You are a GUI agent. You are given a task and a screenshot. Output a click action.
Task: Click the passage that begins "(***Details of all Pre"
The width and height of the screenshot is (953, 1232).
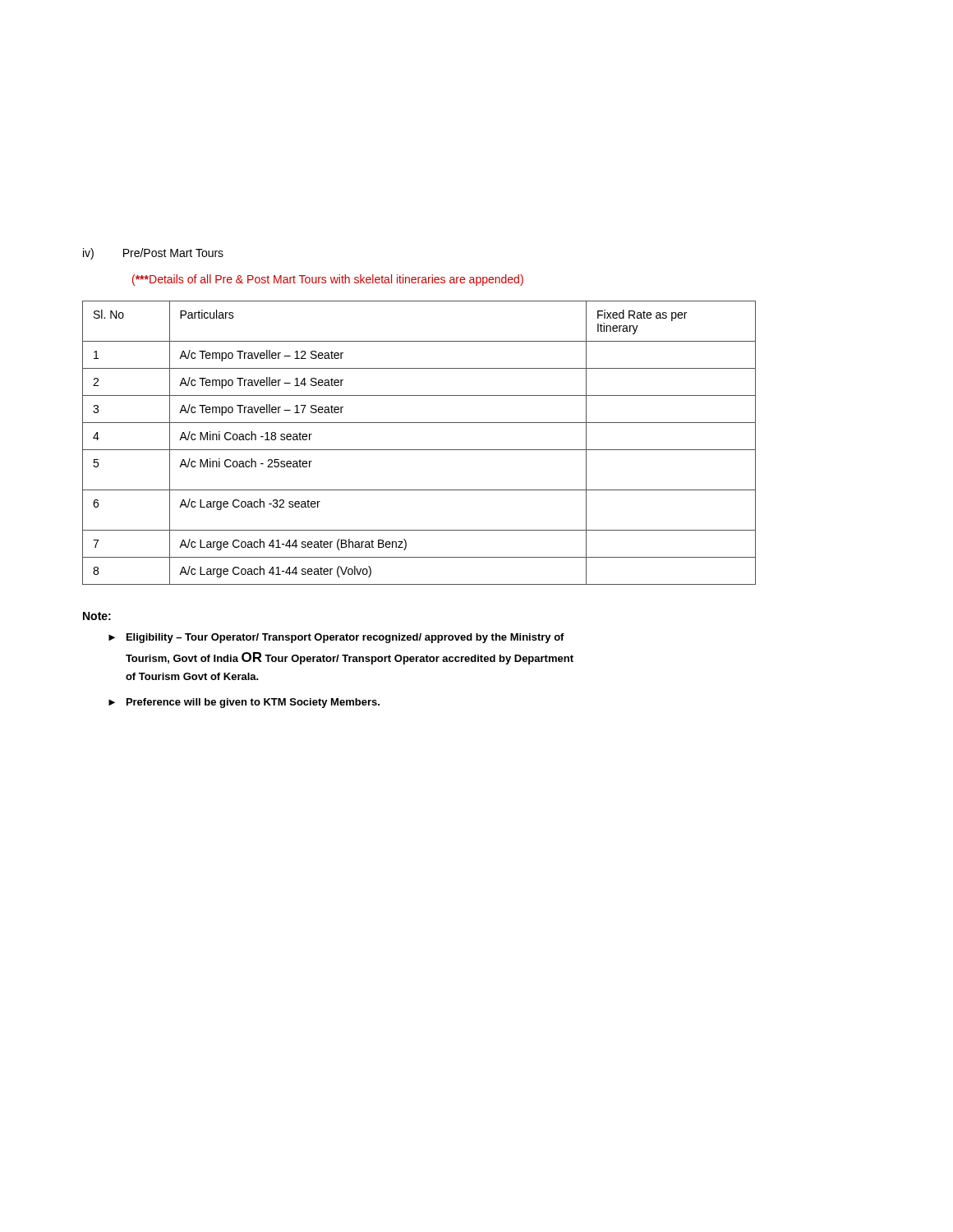pyautogui.click(x=328, y=279)
